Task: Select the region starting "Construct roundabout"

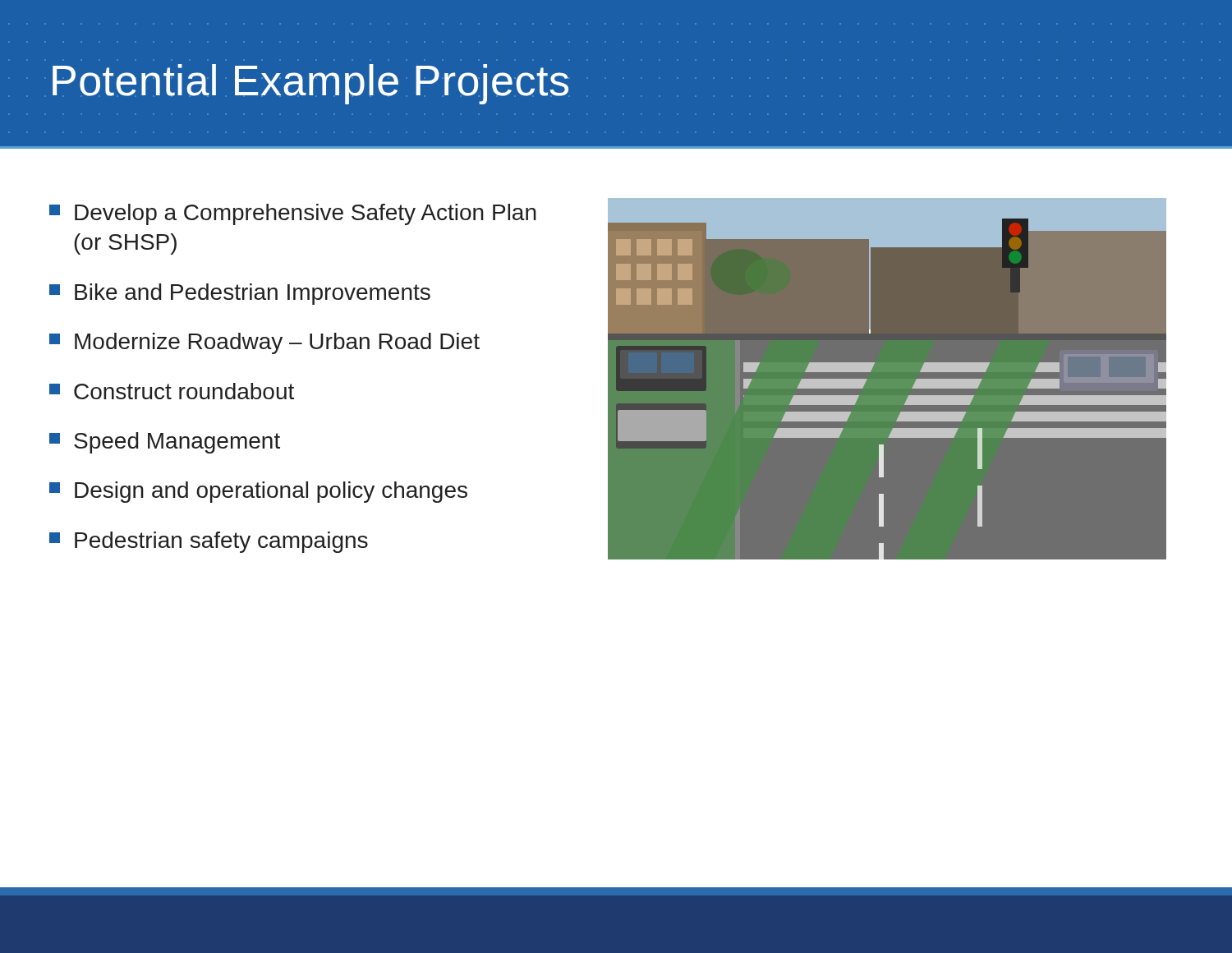Action: click(x=172, y=392)
